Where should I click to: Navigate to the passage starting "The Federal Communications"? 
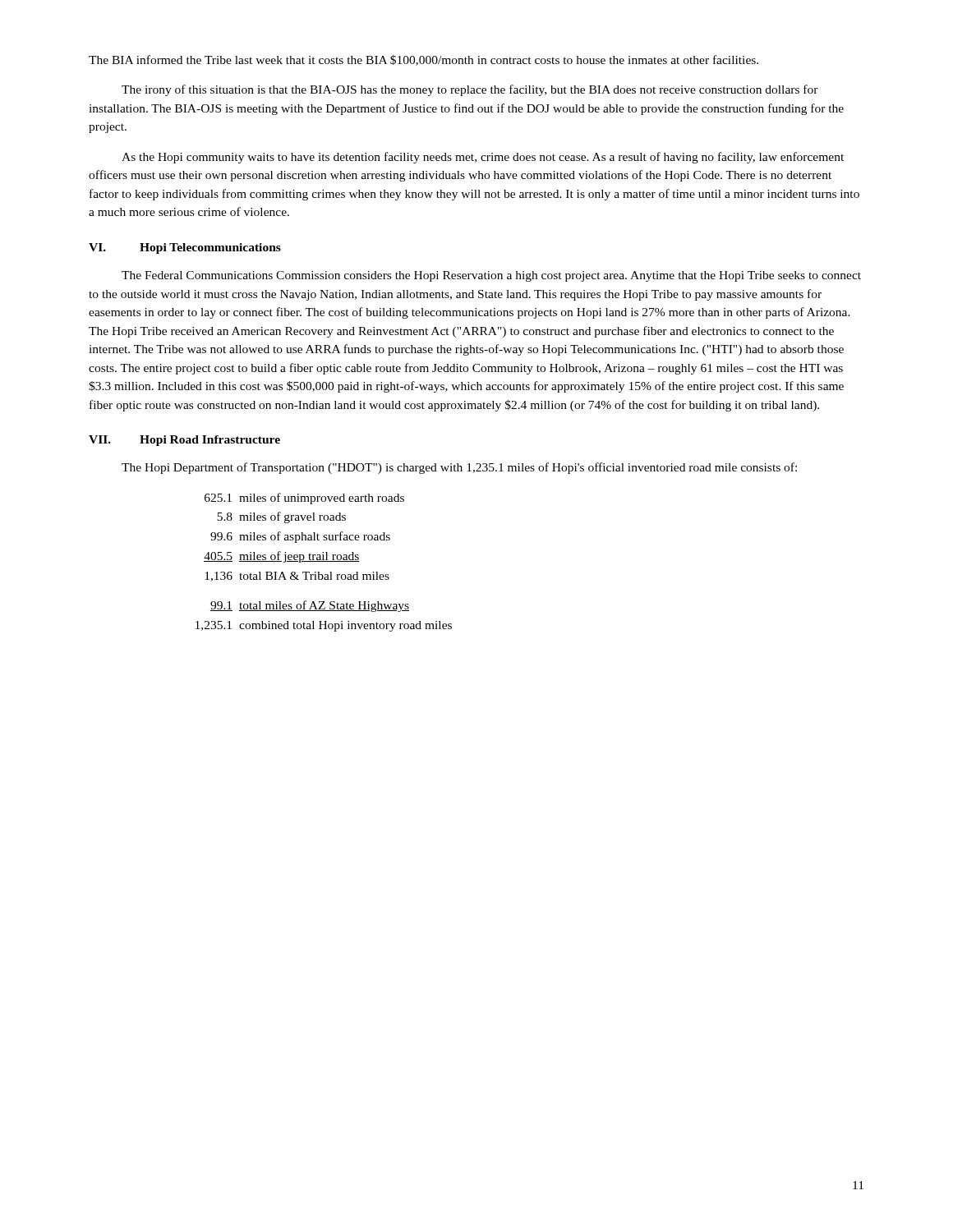click(x=476, y=340)
